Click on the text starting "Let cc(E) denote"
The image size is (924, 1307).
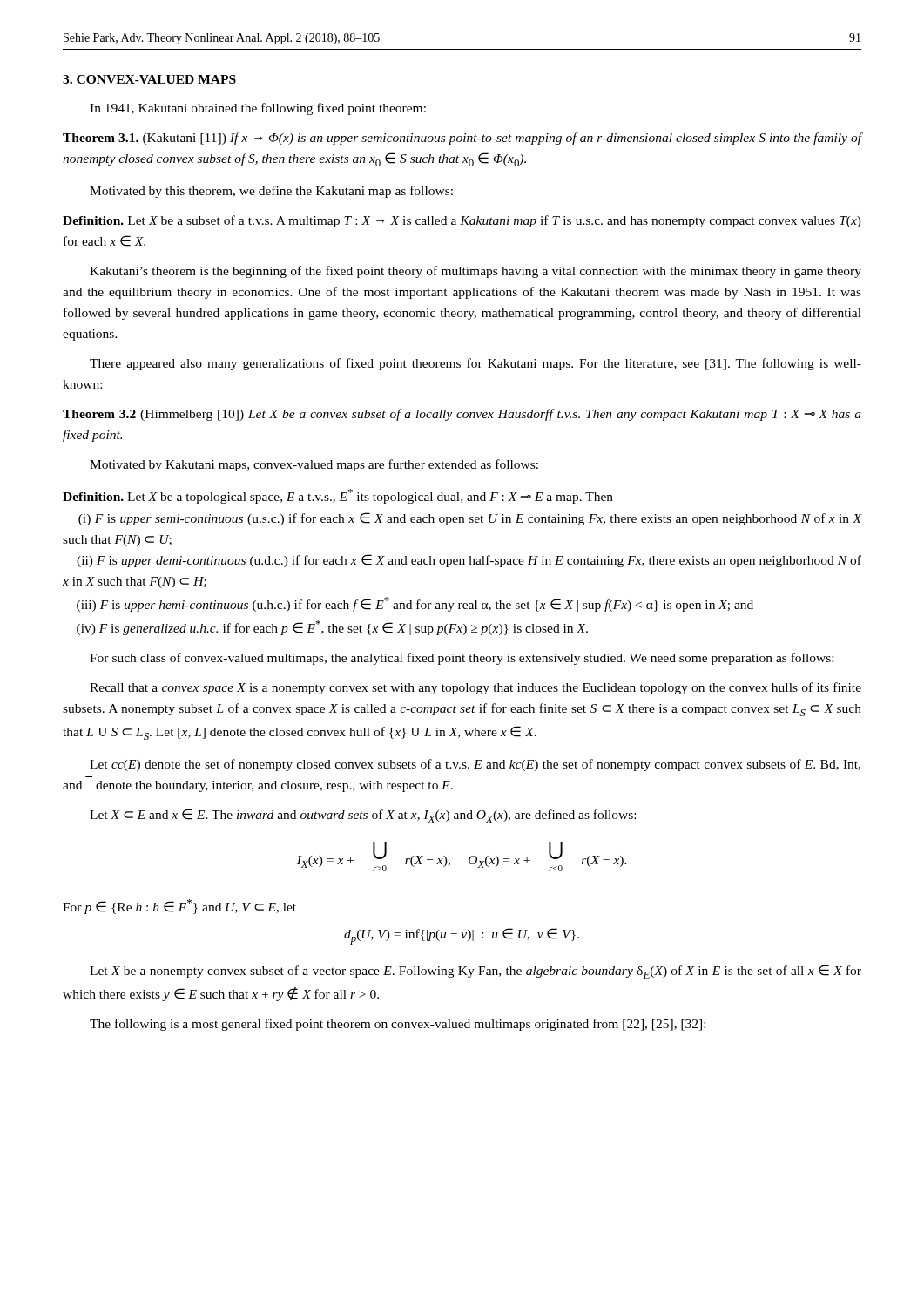[x=462, y=774]
